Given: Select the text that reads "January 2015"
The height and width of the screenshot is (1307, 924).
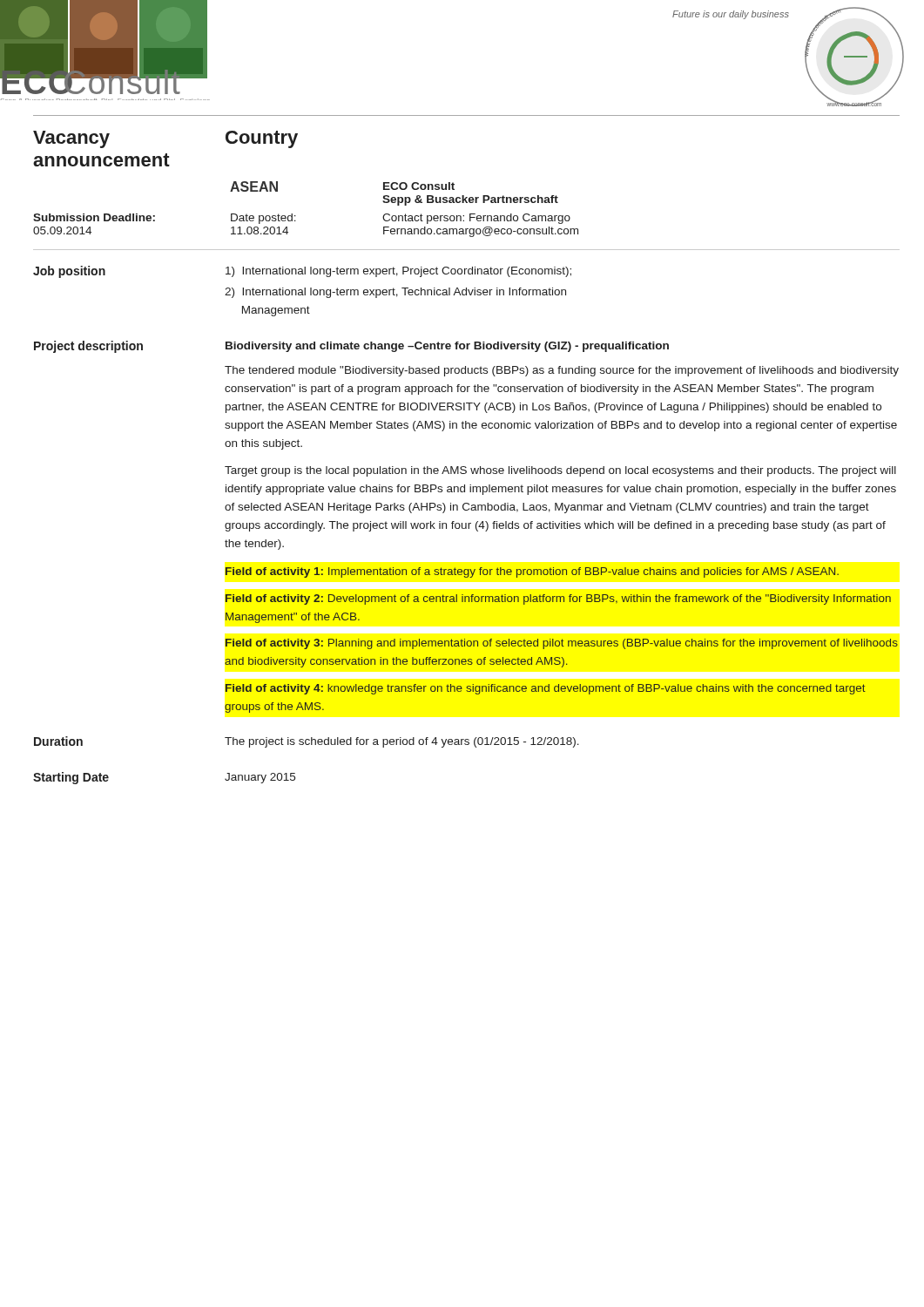Looking at the screenshot, I should coord(260,777).
